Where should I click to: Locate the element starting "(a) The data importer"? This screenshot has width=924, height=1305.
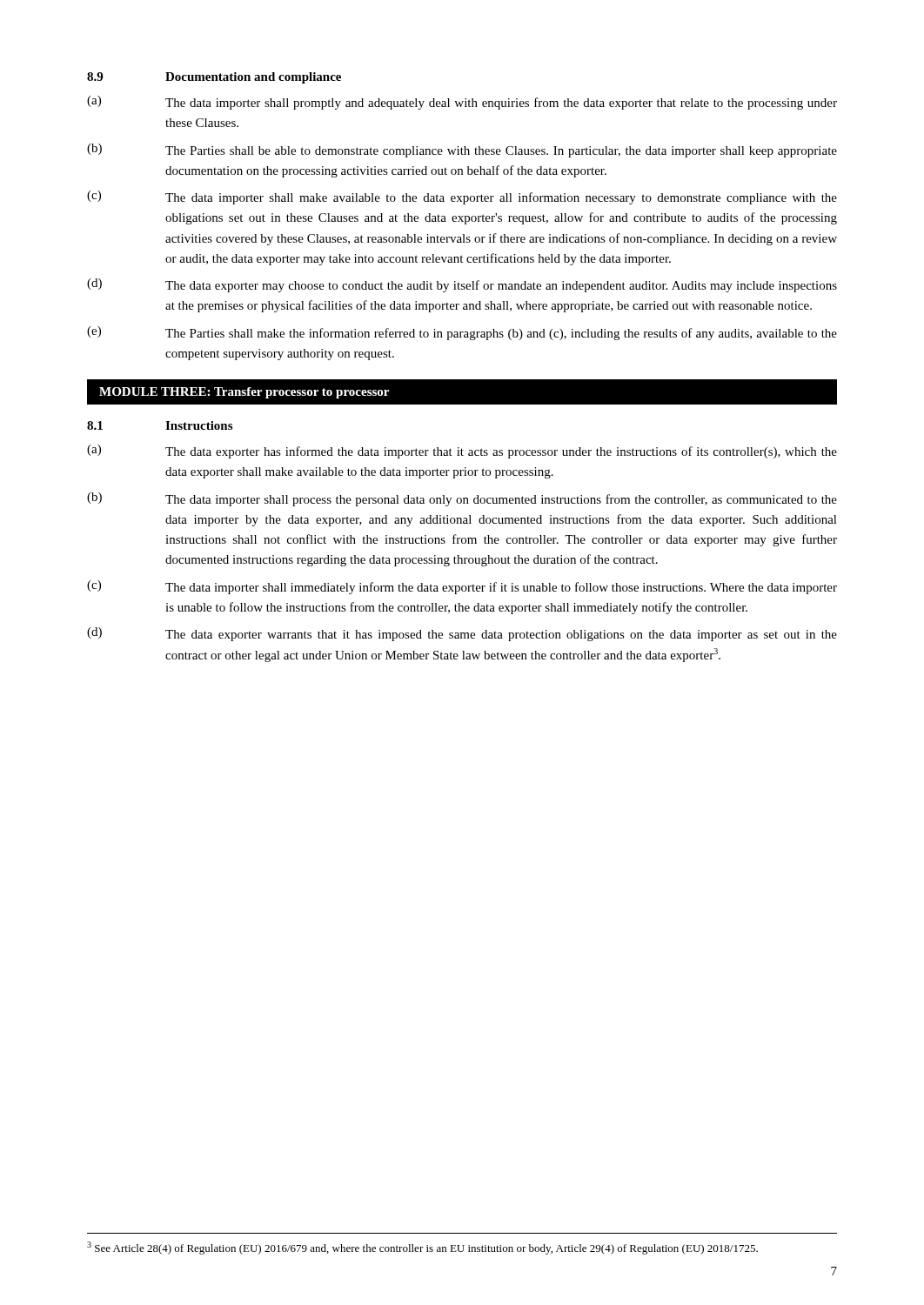pos(462,113)
